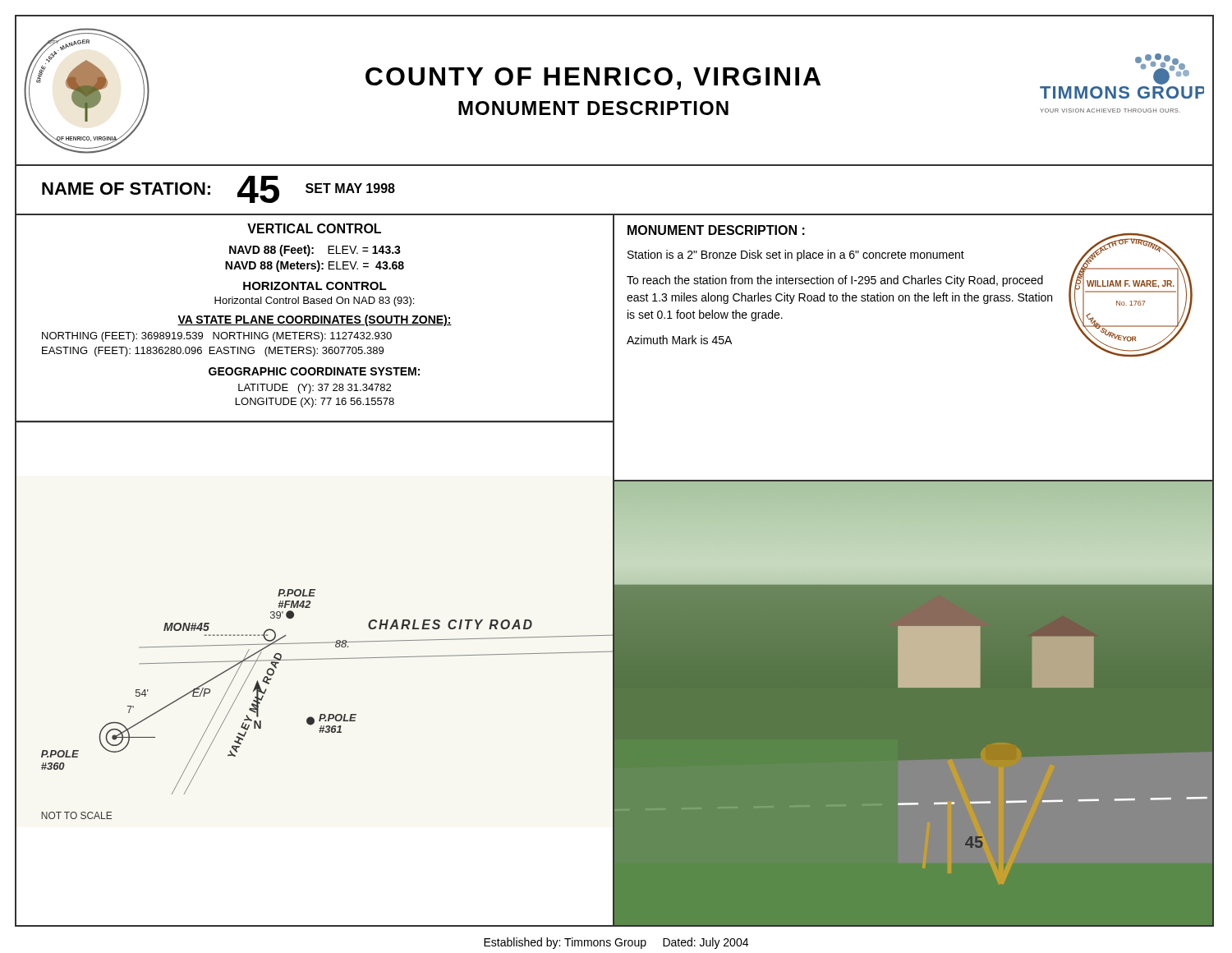This screenshot has height=953, width=1232.
Task: Locate the text block that reads "MONUMENT DESCRIPTION : Station"
Action: pos(844,286)
